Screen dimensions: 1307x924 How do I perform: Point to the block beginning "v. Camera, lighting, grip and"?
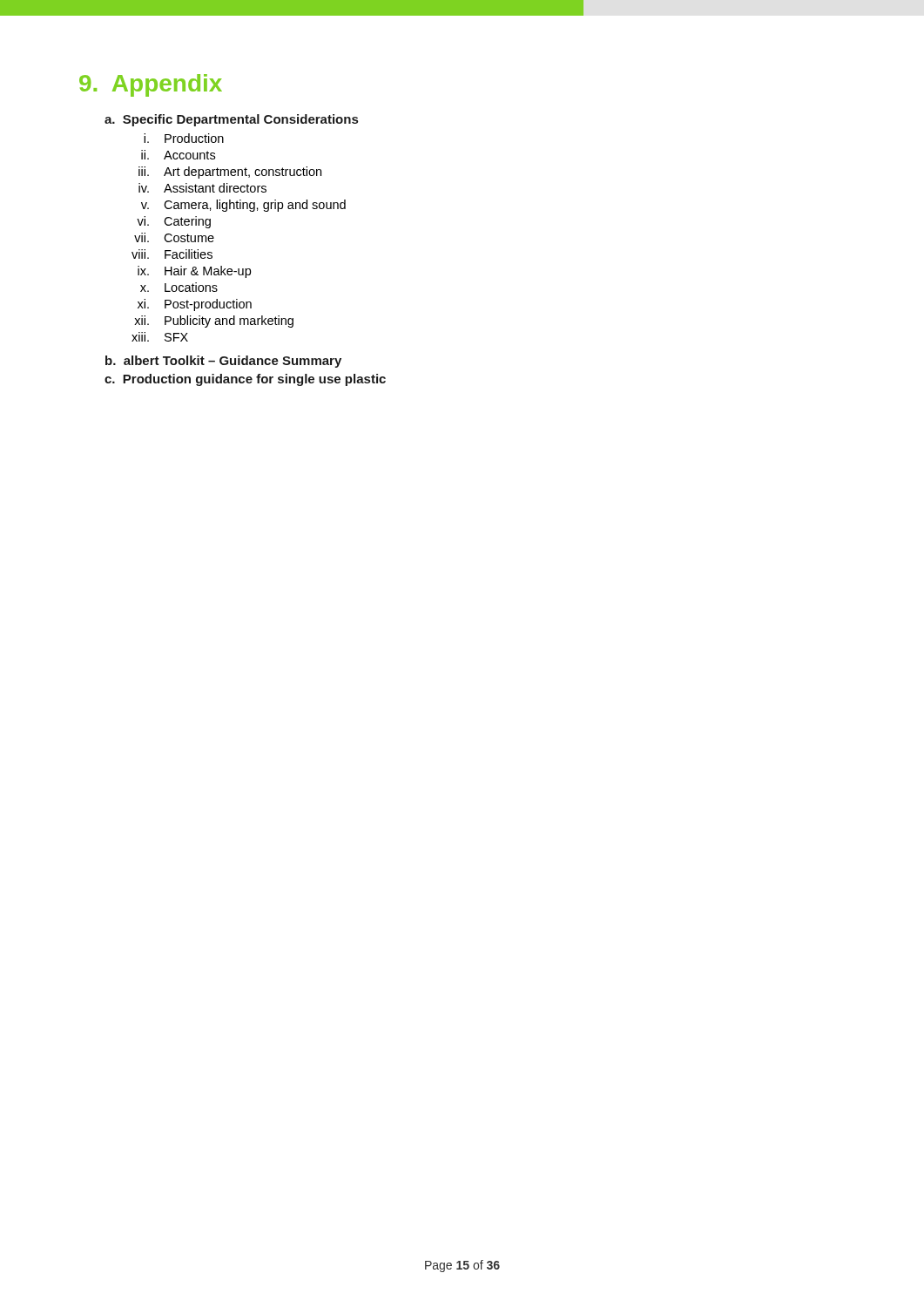click(x=225, y=205)
